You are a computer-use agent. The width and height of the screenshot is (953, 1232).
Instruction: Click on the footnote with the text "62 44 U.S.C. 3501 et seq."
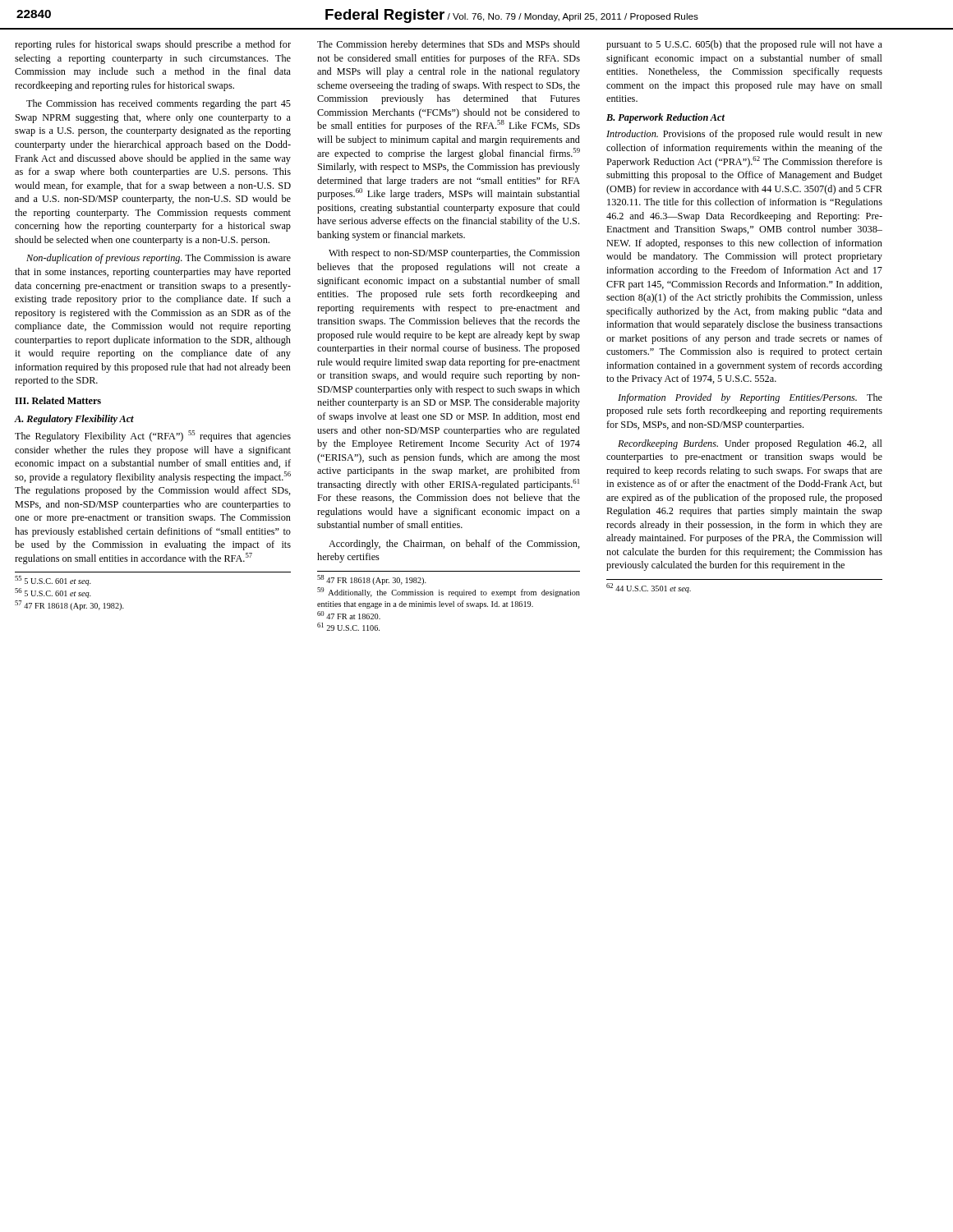[x=744, y=588]
